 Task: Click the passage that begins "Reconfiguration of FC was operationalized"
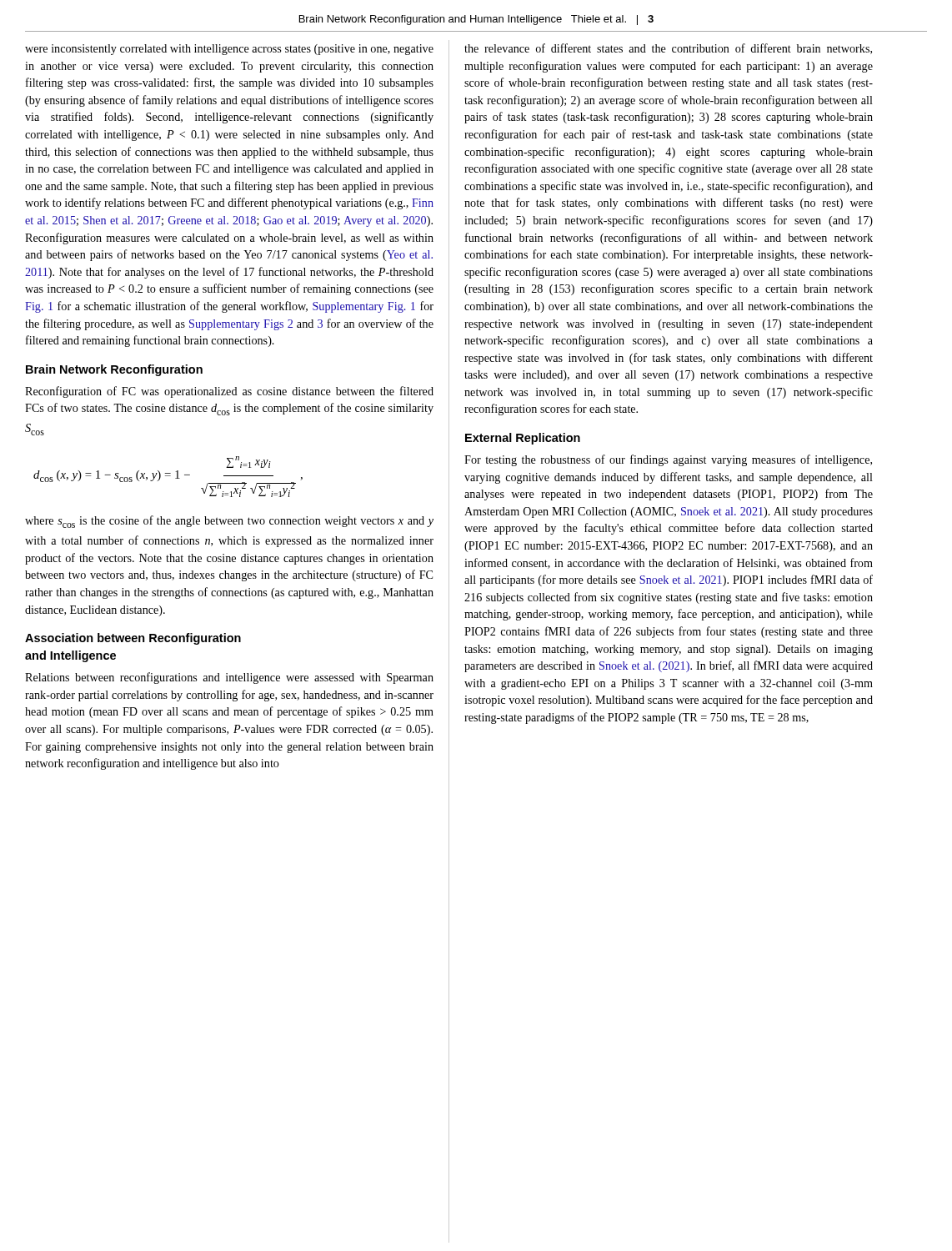(x=229, y=411)
